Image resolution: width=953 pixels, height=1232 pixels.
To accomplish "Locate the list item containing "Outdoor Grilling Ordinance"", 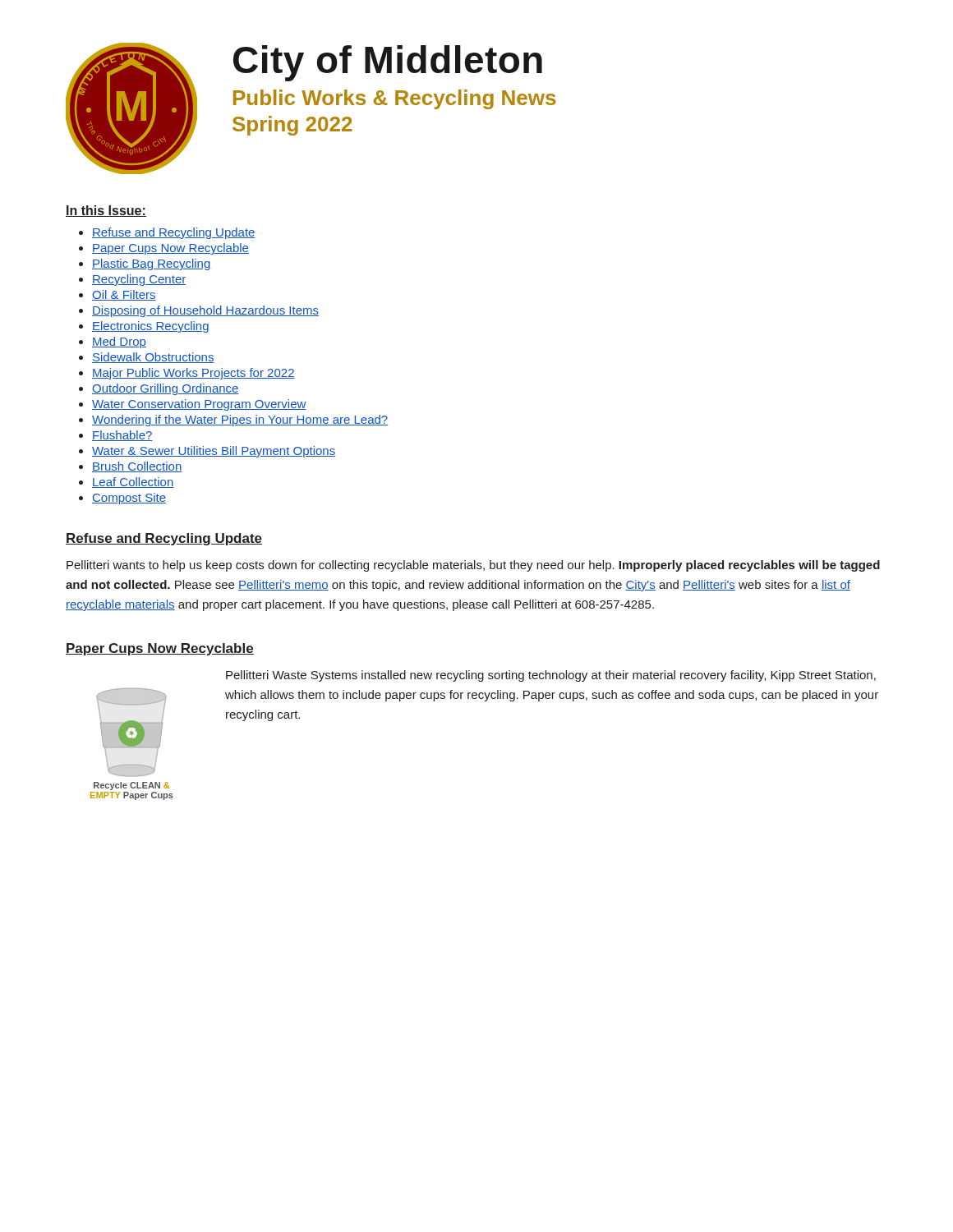I will pos(166,389).
